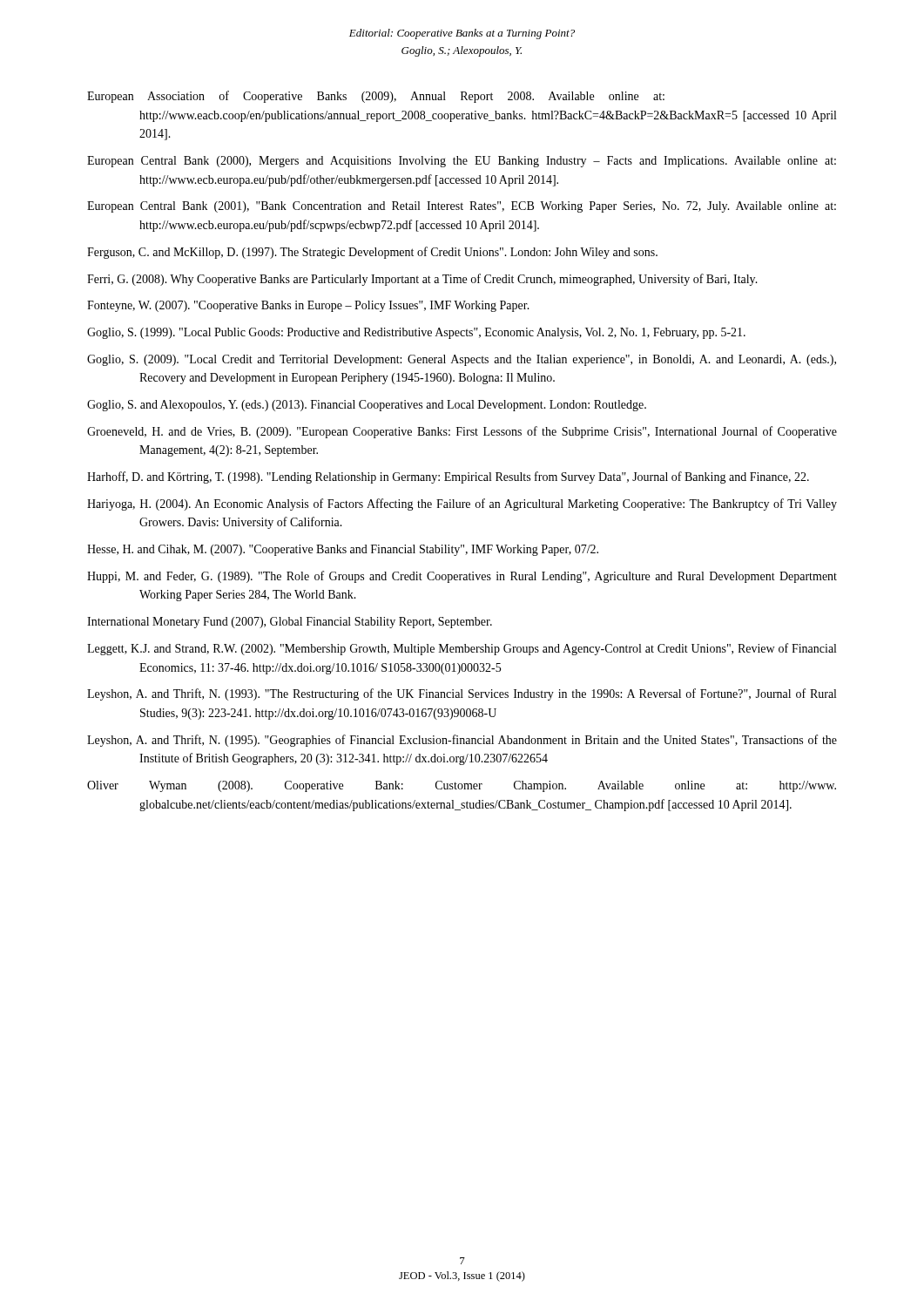Find the block on this page that starts "European Central Bank (2001),"

coord(462,216)
